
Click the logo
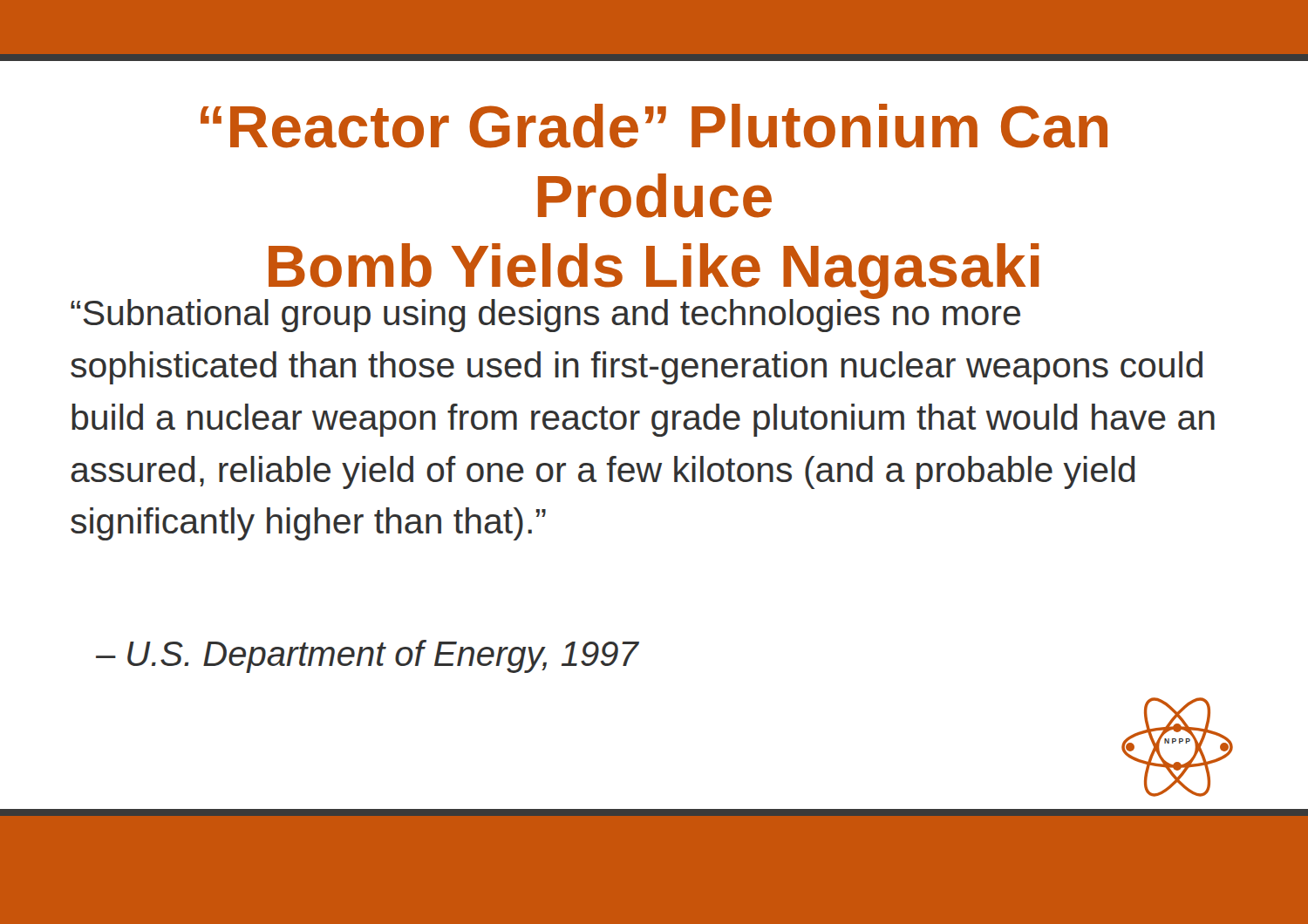coord(1177,747)
